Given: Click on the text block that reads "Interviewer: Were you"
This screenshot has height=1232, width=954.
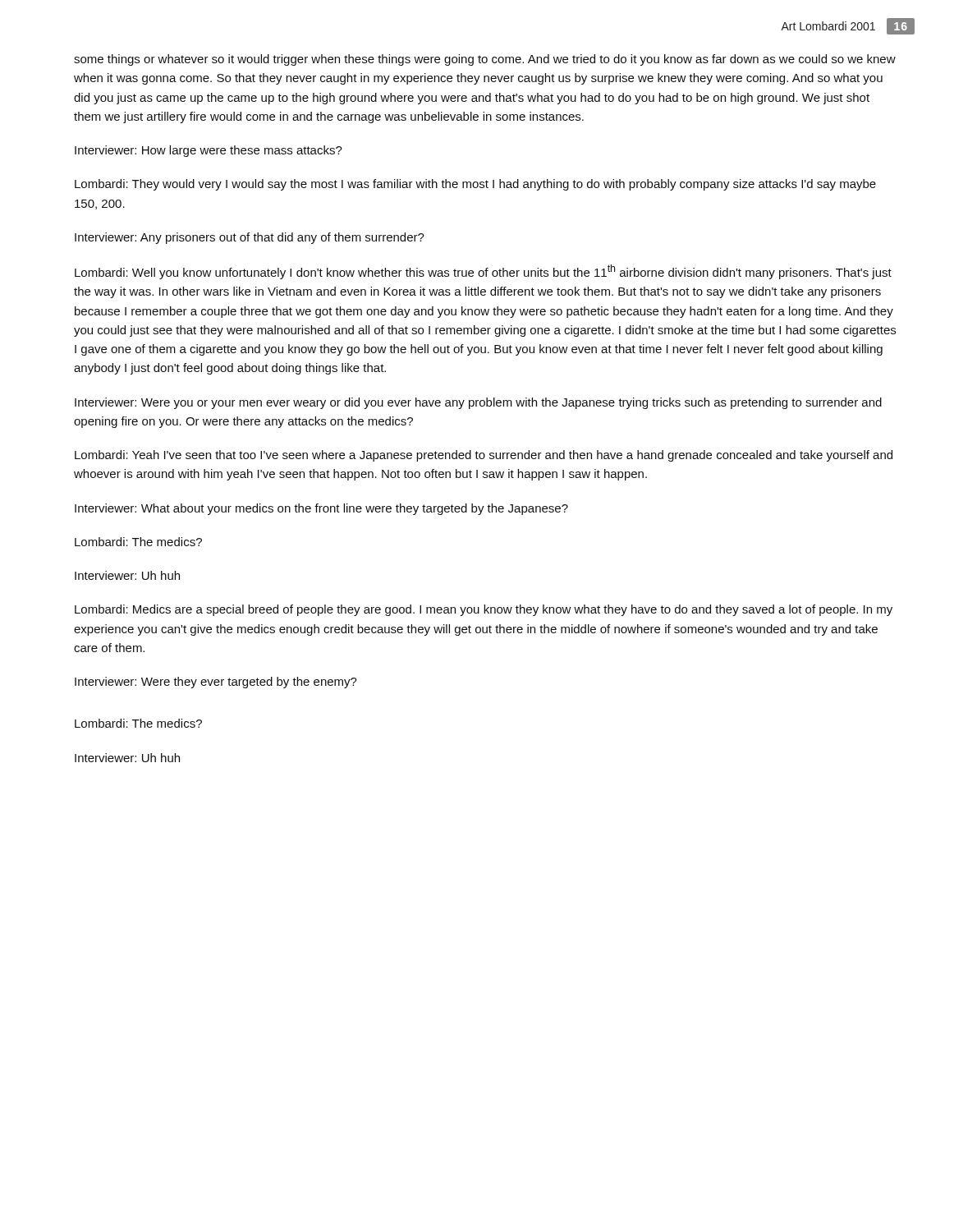Looking at the screenshot, I should 485,411.
